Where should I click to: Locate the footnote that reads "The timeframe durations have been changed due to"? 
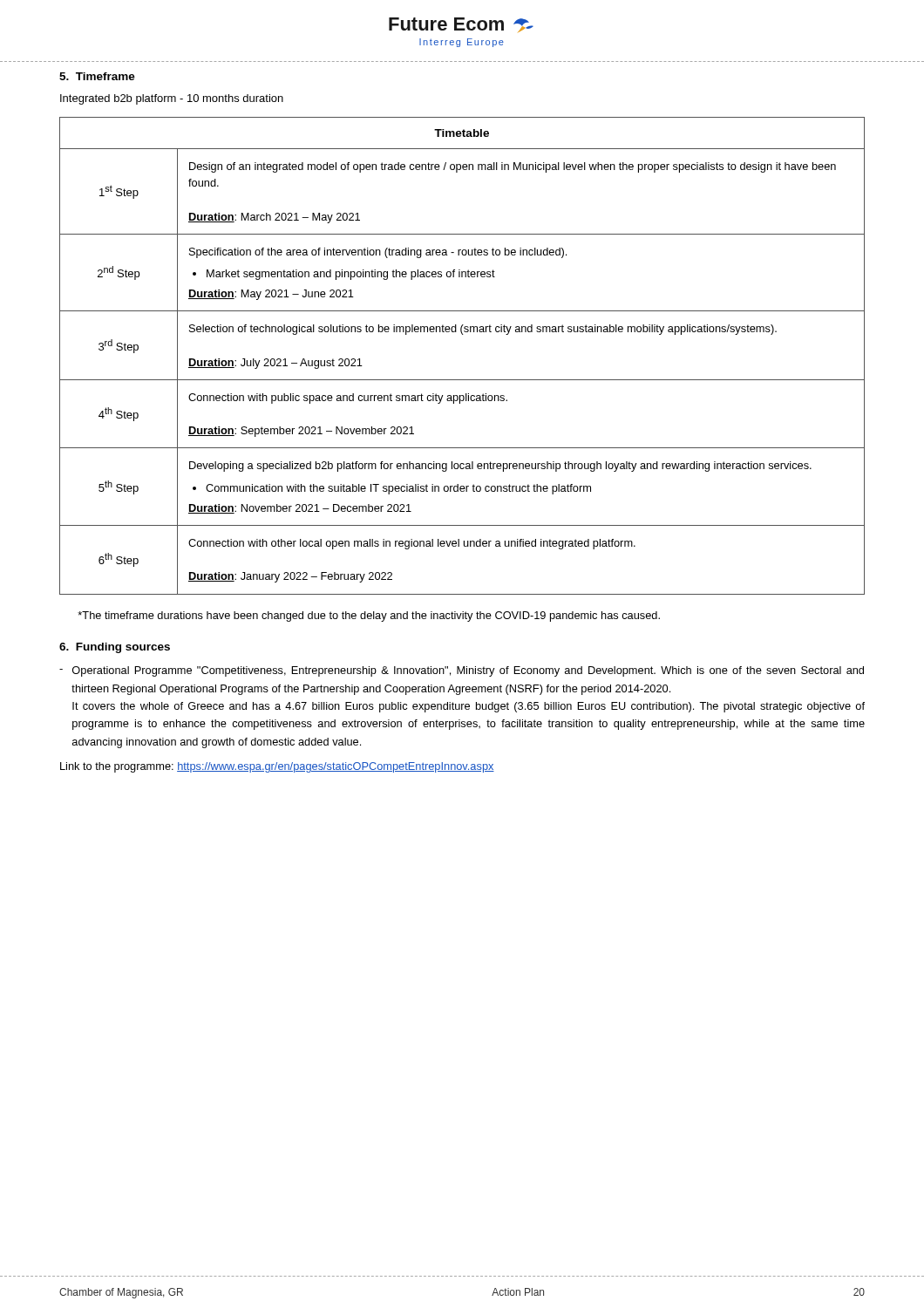point(360,615)
